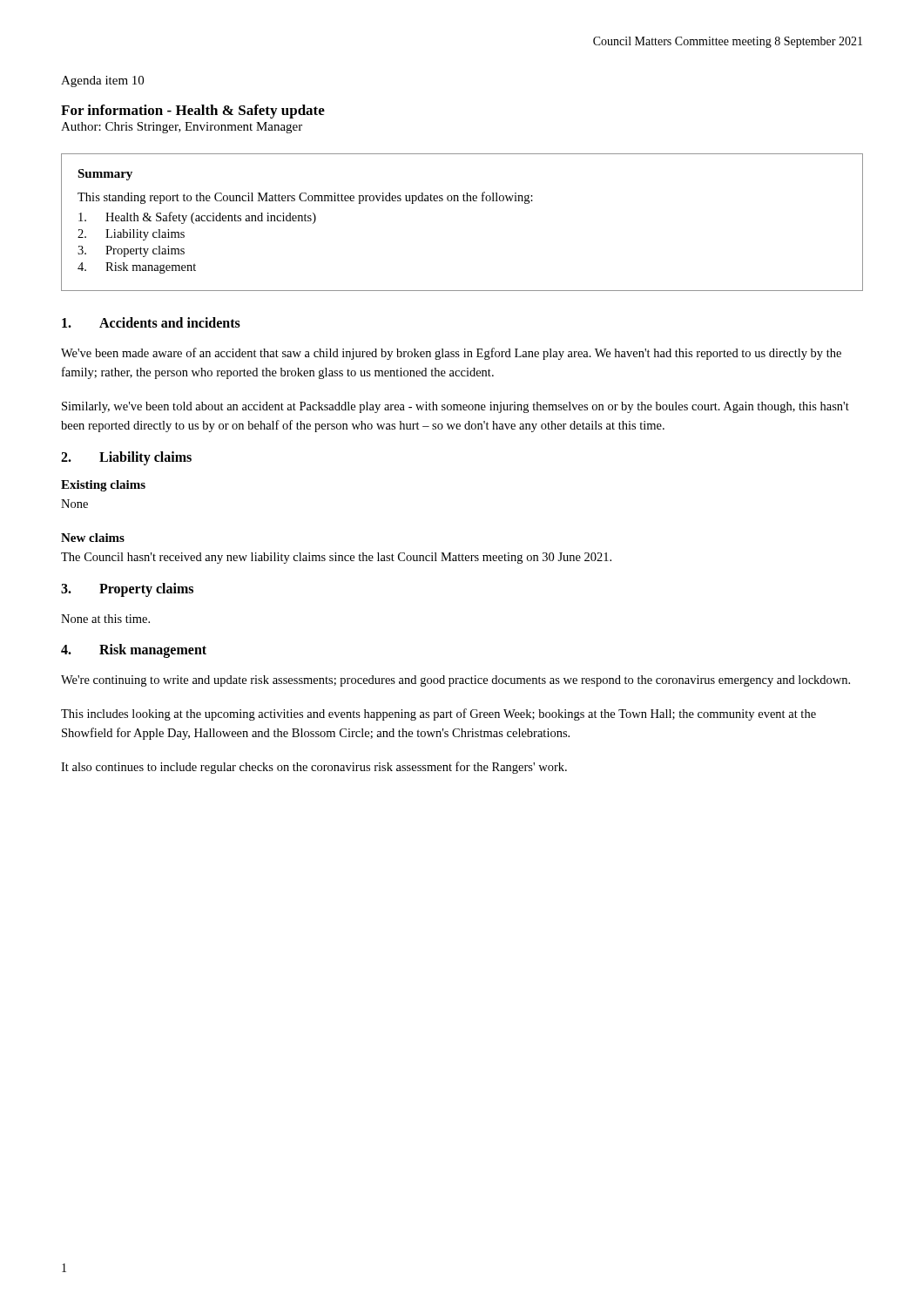Point to the text block starting "We're continuing to"
The width and height of the screenshot is (924, 1307).
[456, 680]
